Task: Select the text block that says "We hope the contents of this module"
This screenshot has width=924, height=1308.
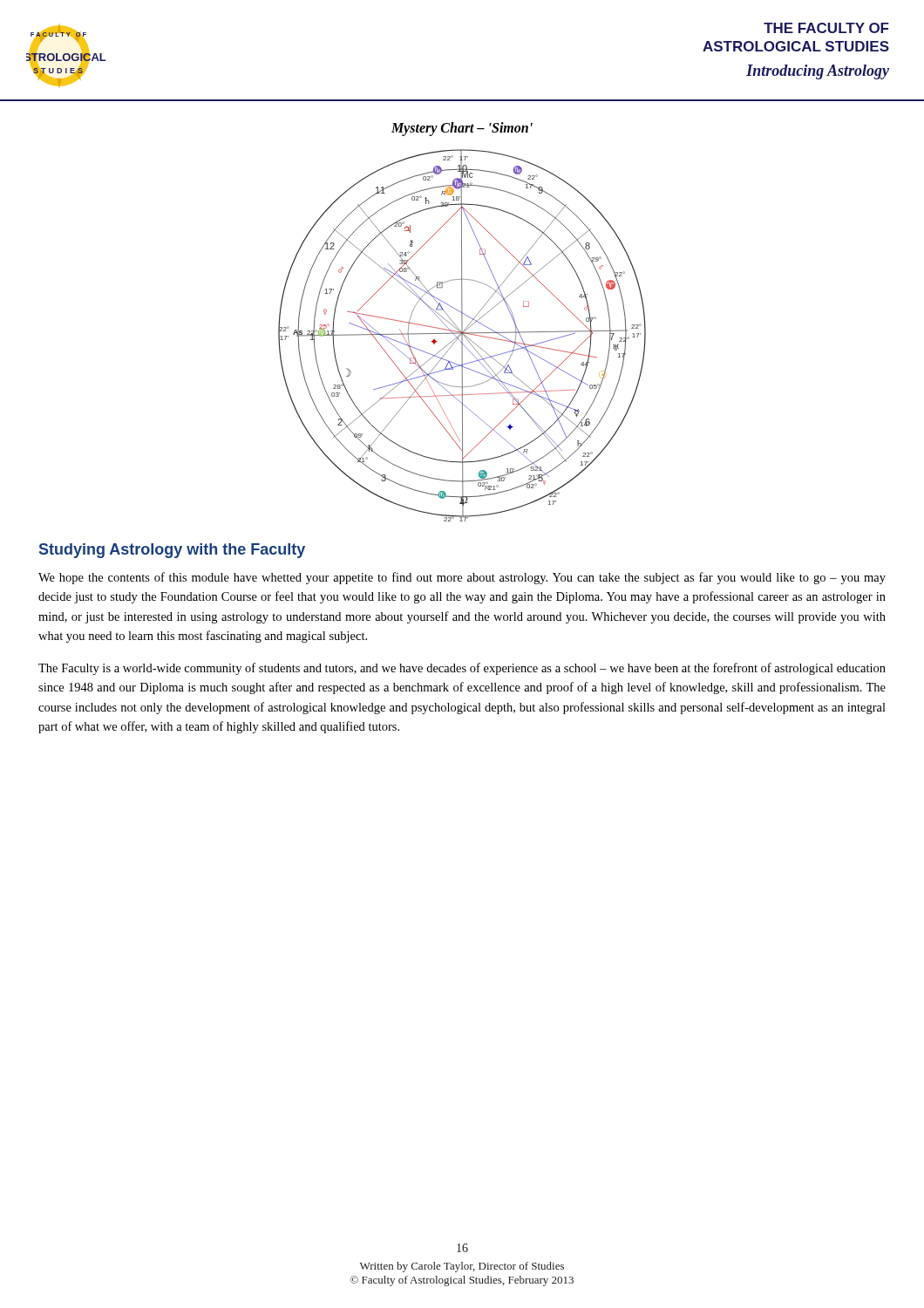Action: click(x=462, y=607)
